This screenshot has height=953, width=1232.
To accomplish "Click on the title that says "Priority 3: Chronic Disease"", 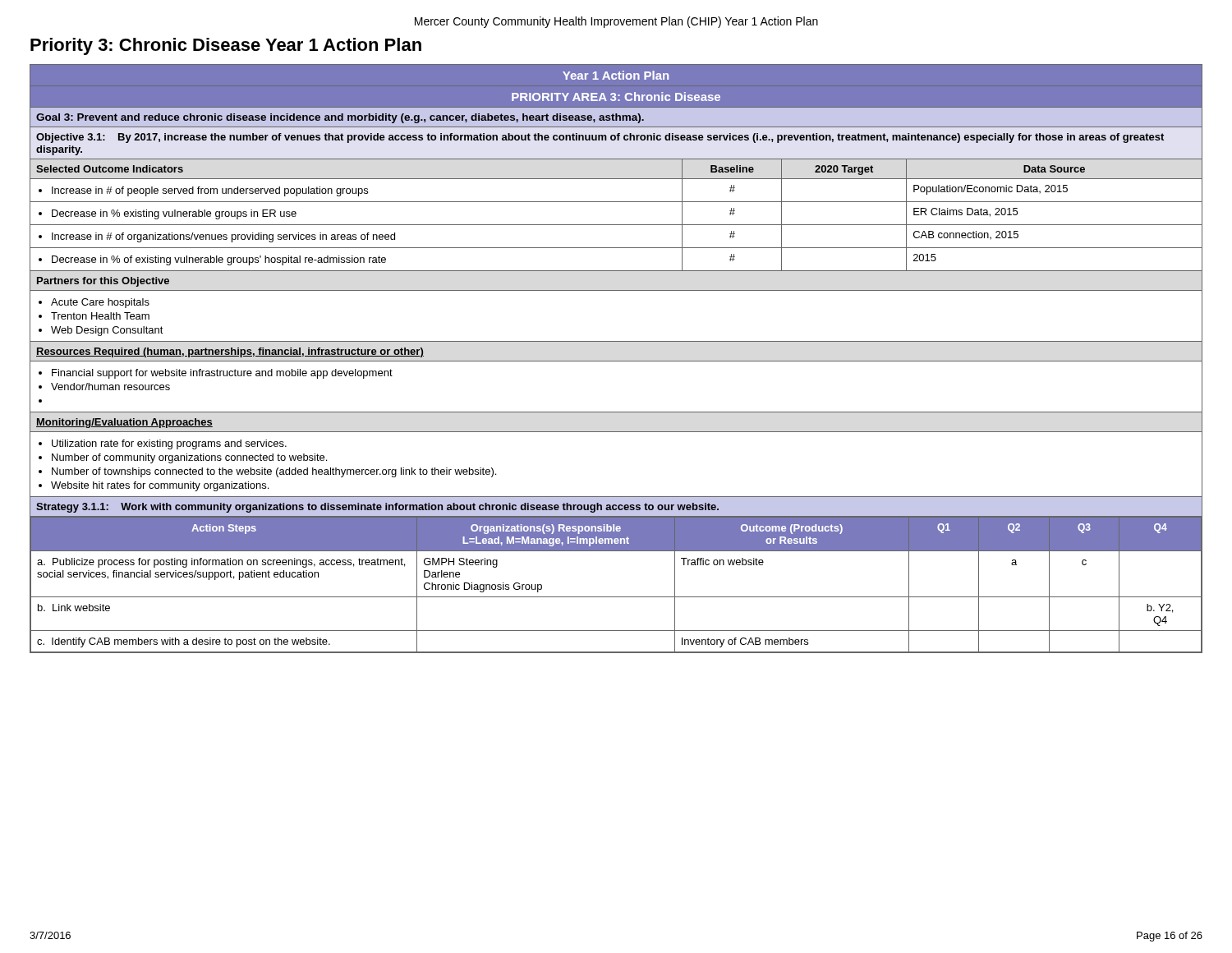I will [x=226, y=45].
